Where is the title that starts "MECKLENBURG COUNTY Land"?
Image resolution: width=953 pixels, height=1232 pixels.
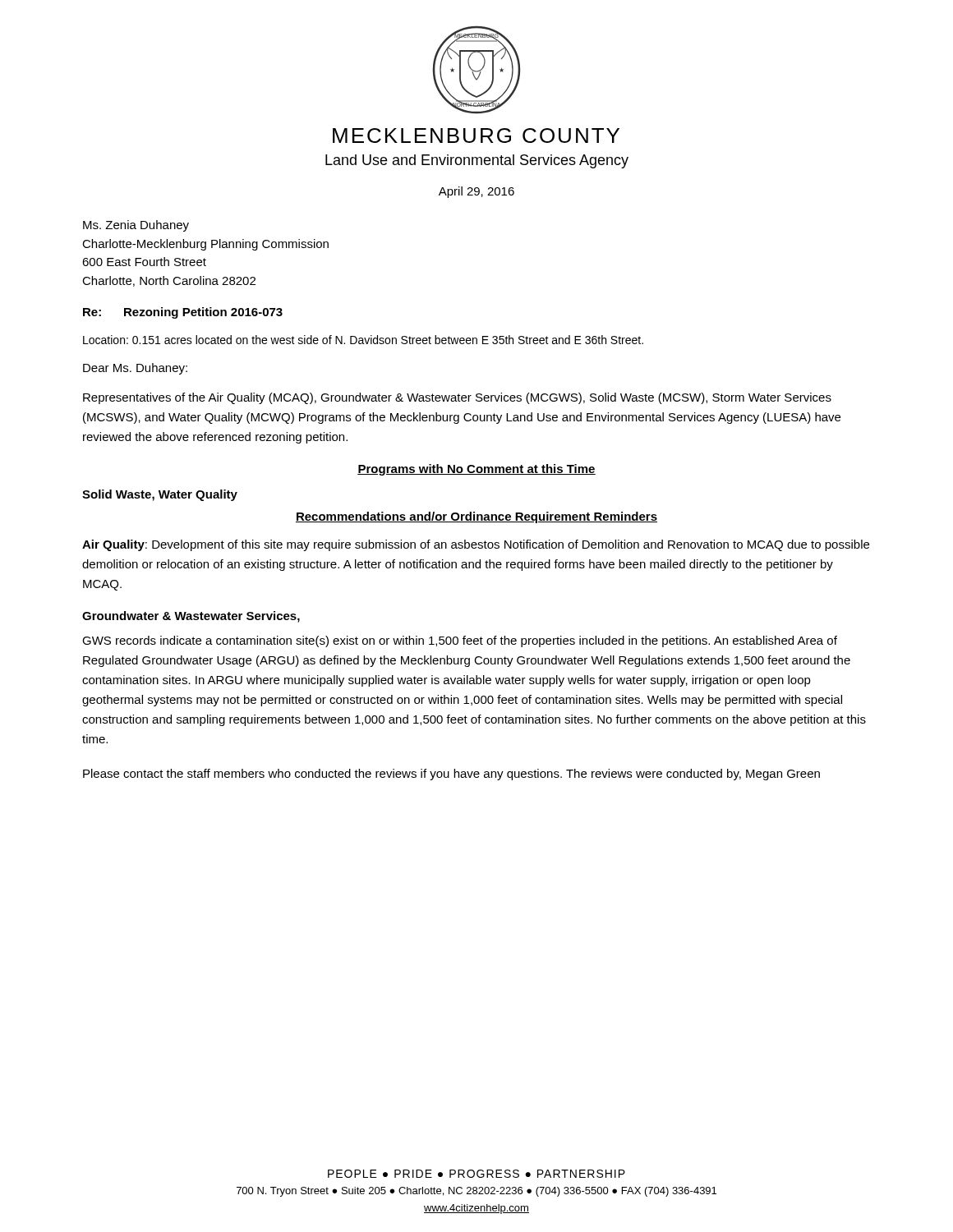pos(476,146)
